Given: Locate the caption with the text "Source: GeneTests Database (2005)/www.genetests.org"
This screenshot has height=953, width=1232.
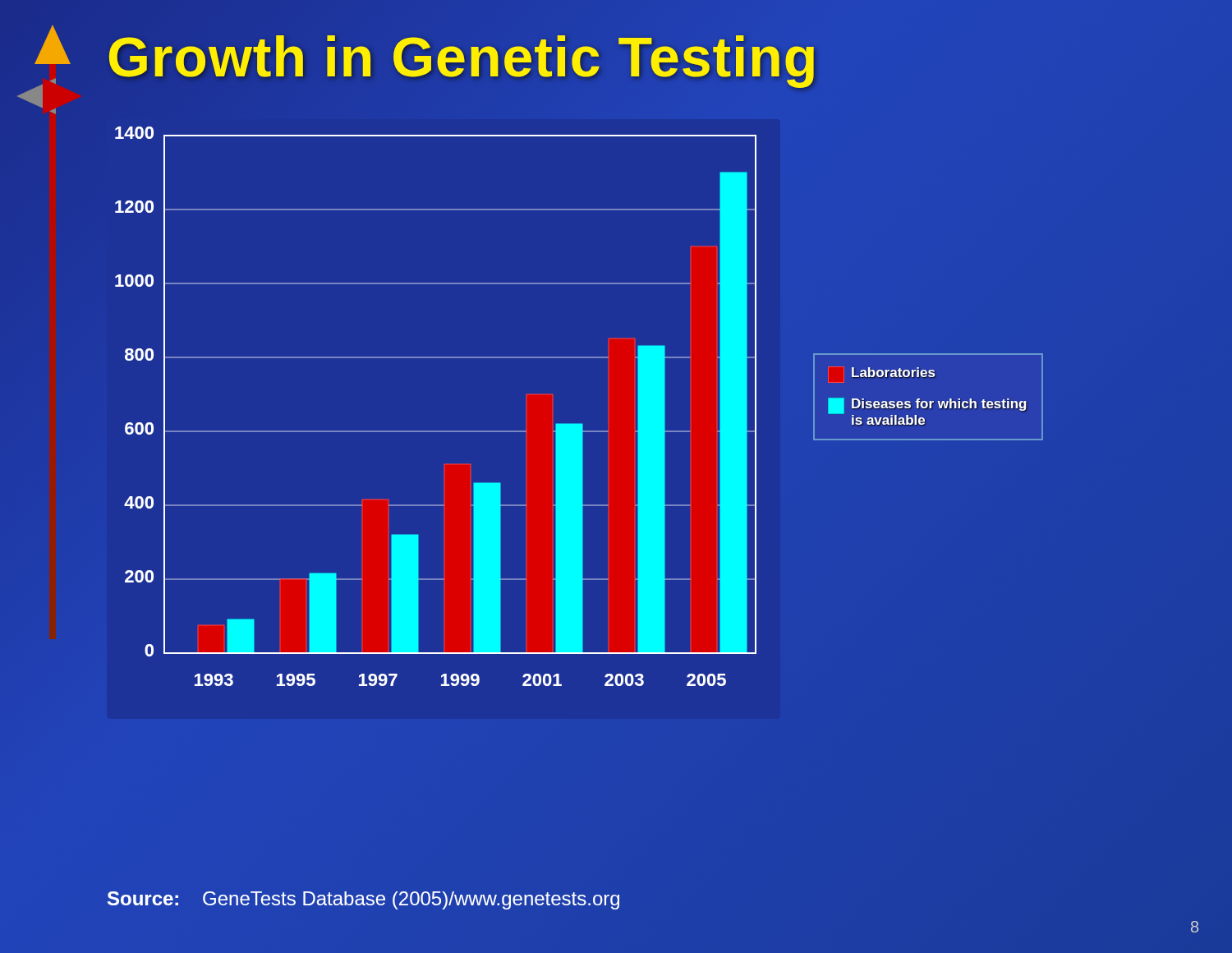Looking at the screenshot, I should pos(364,898).
